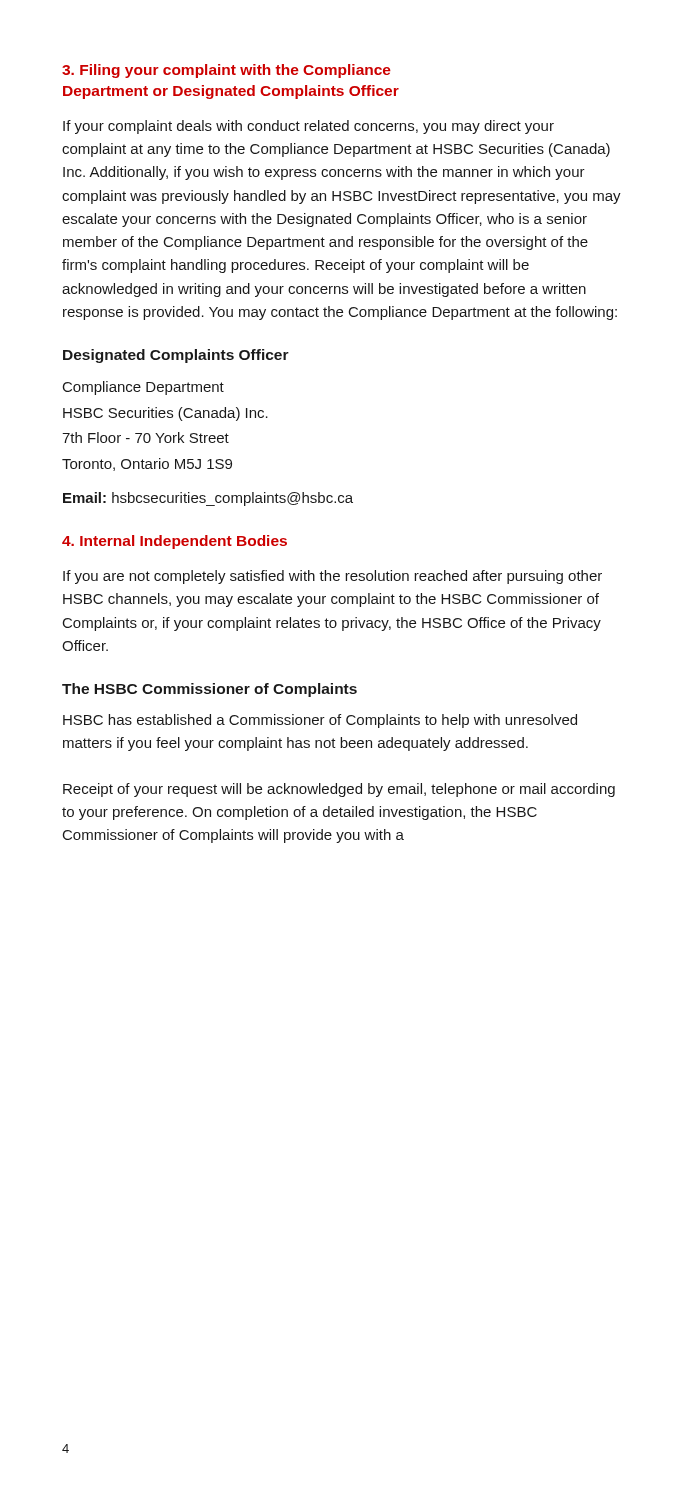Point to the passage starting "Email: hsbcsecurities_complaints@hsbc.ca"

208,497
